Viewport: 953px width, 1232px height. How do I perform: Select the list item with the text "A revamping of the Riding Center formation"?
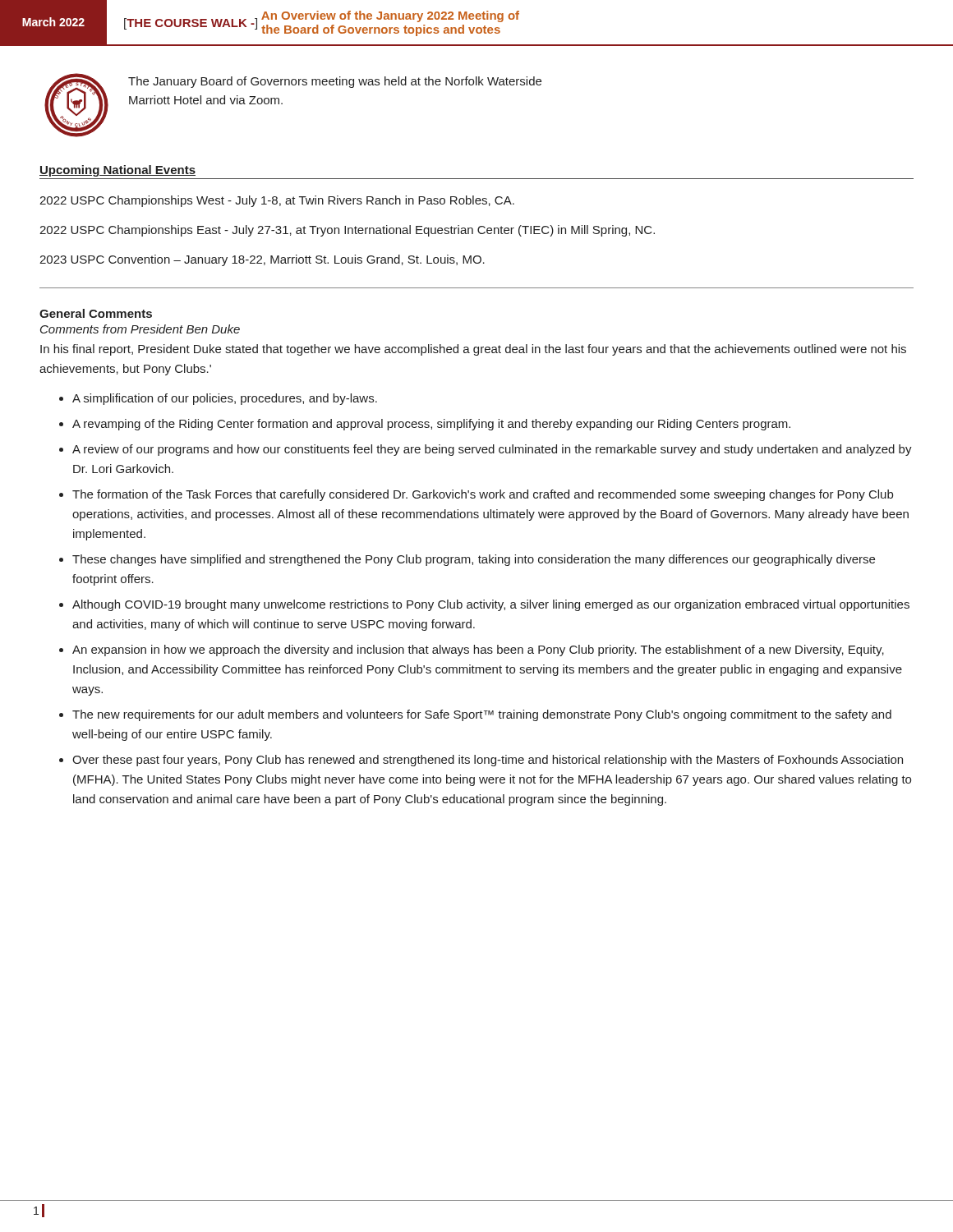tap(432, 423)
